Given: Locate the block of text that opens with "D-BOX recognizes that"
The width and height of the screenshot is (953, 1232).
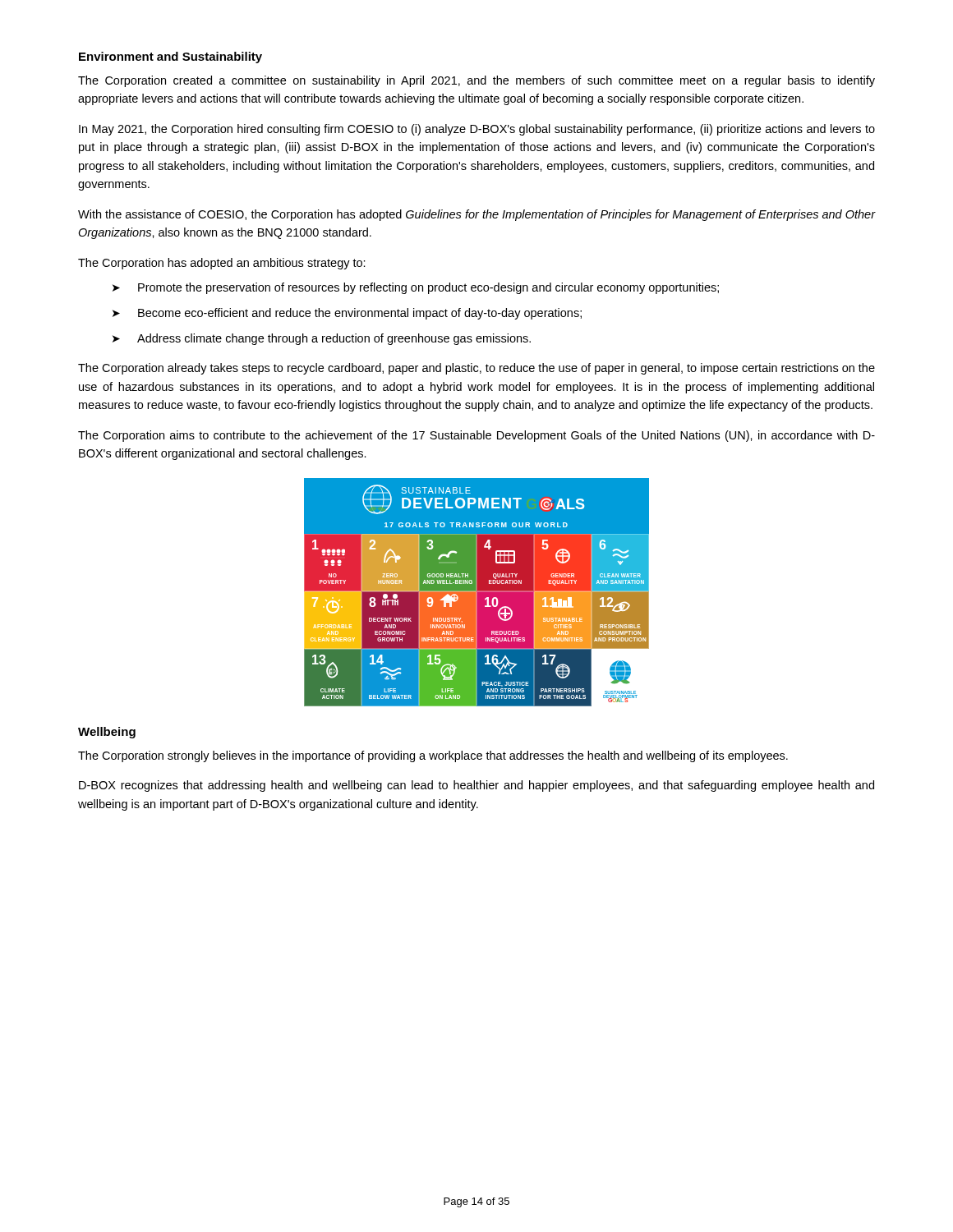Looking at the screenshot, I should tap(476, 795).
